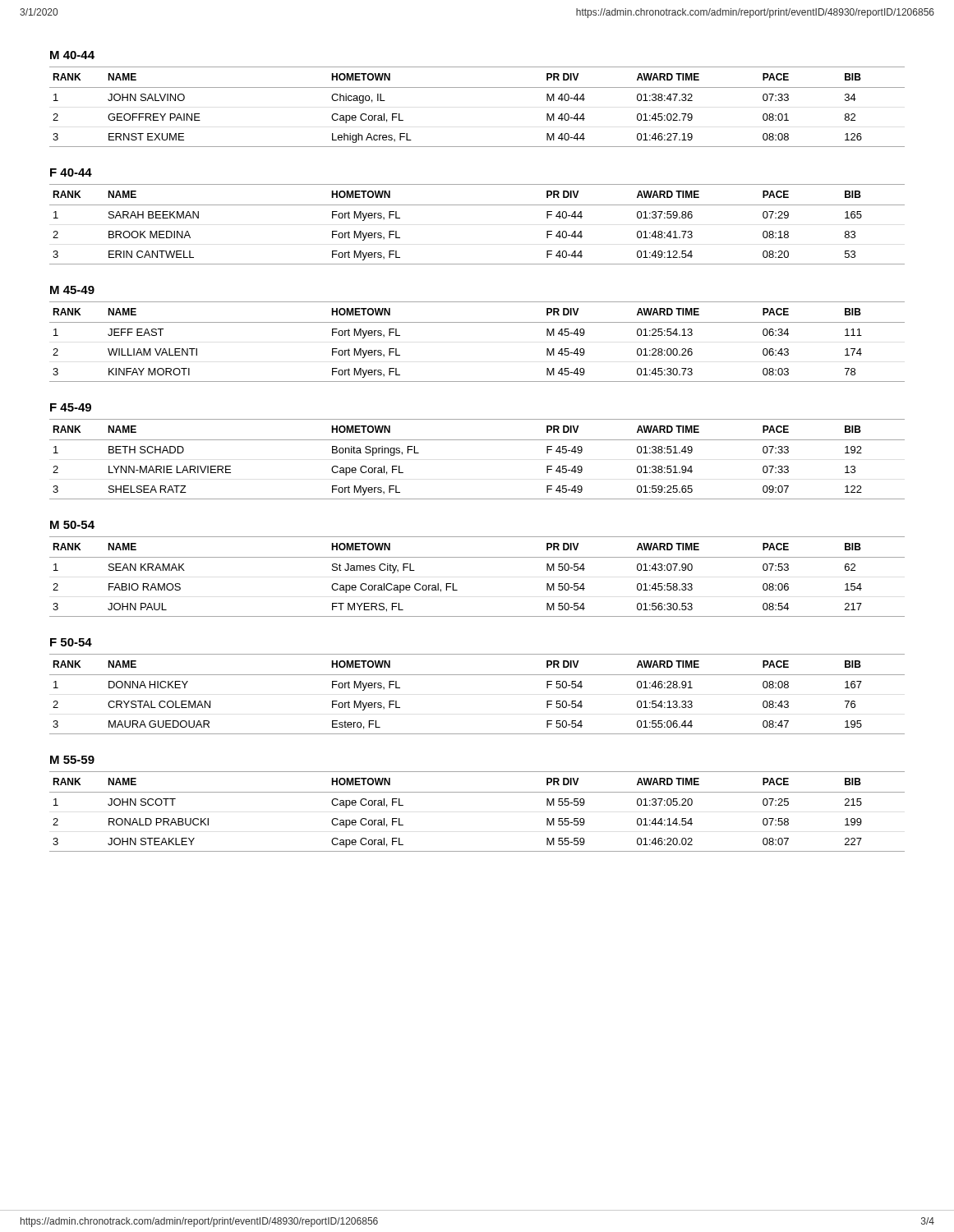Click on the table containing "M 50-54"
The width and height of the screenshot is (954, 1232).
[477, 577]
